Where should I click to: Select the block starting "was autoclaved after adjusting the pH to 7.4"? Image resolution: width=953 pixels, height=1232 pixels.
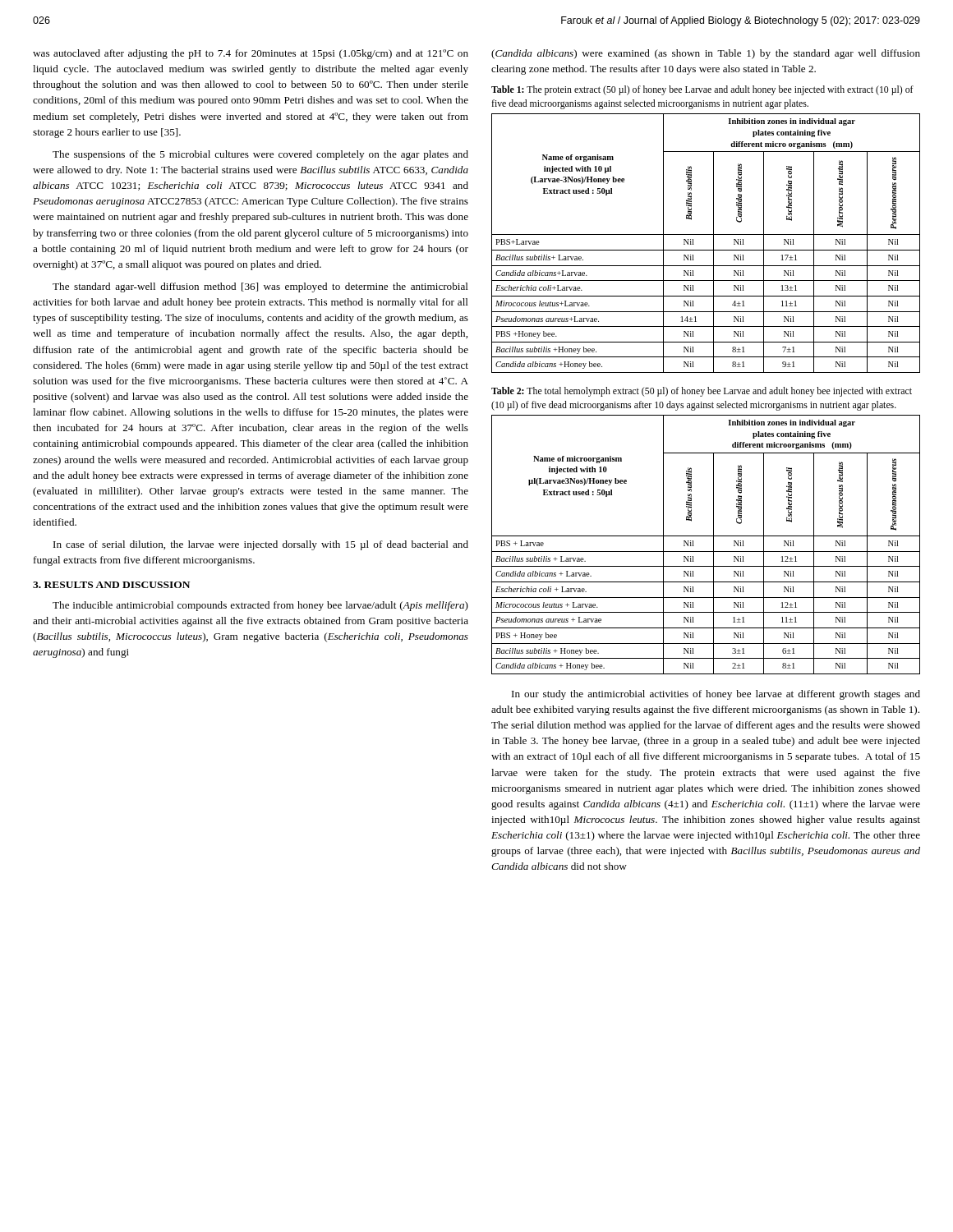click(251, 92)
